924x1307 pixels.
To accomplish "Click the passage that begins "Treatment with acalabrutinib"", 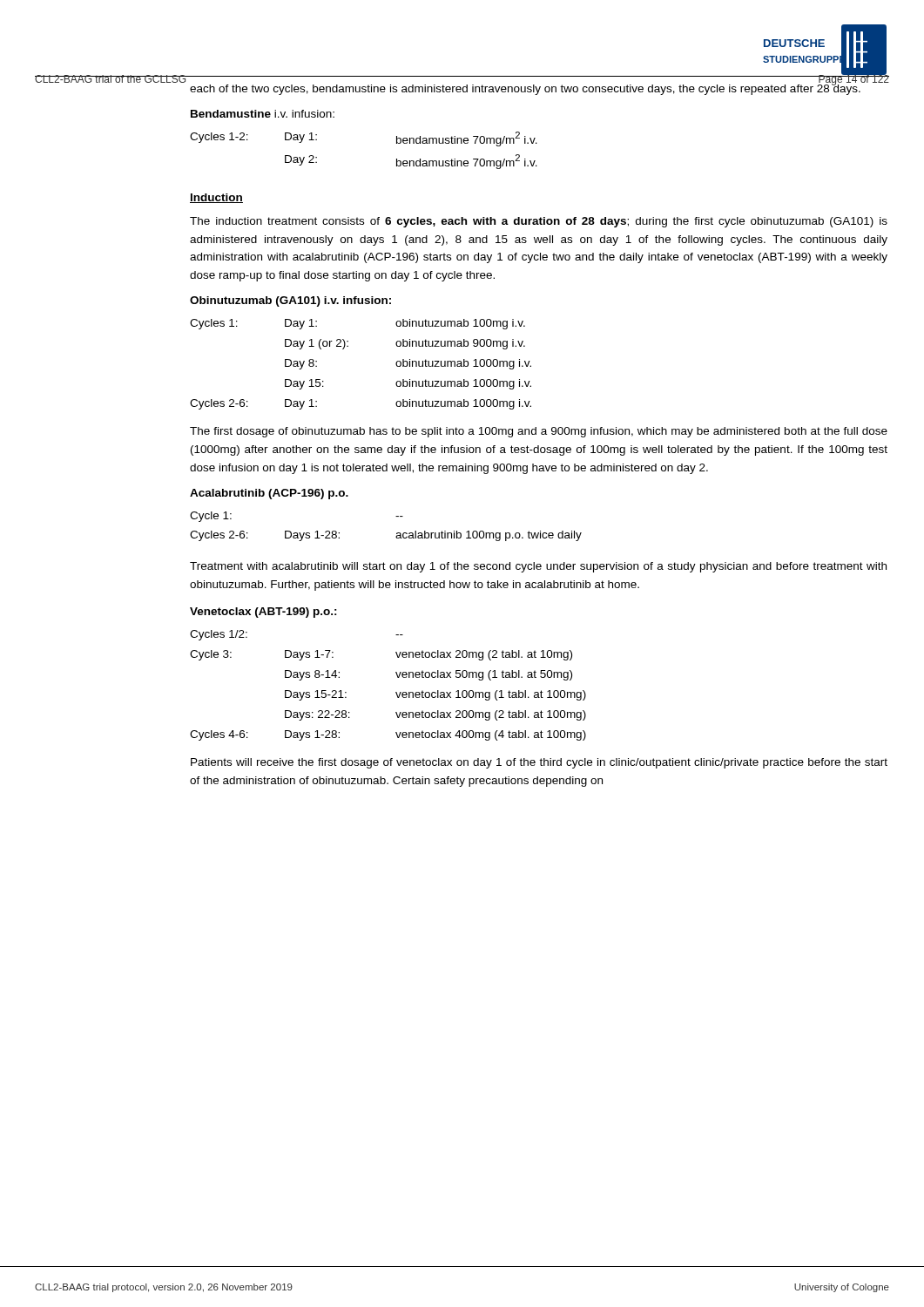I will pos(539,575).
